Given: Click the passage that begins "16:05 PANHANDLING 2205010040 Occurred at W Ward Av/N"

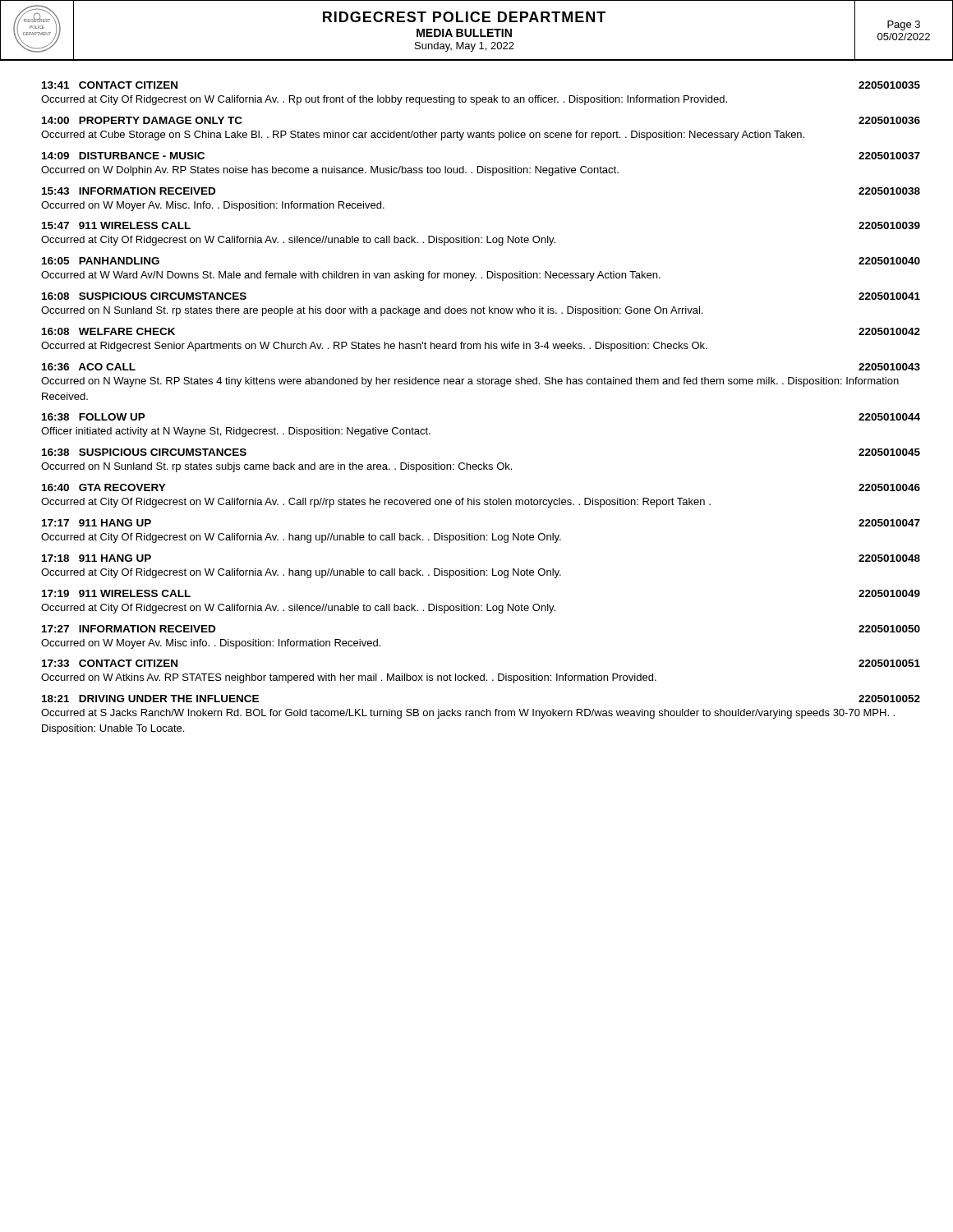Looking at the screenshot, I should 481,269.
